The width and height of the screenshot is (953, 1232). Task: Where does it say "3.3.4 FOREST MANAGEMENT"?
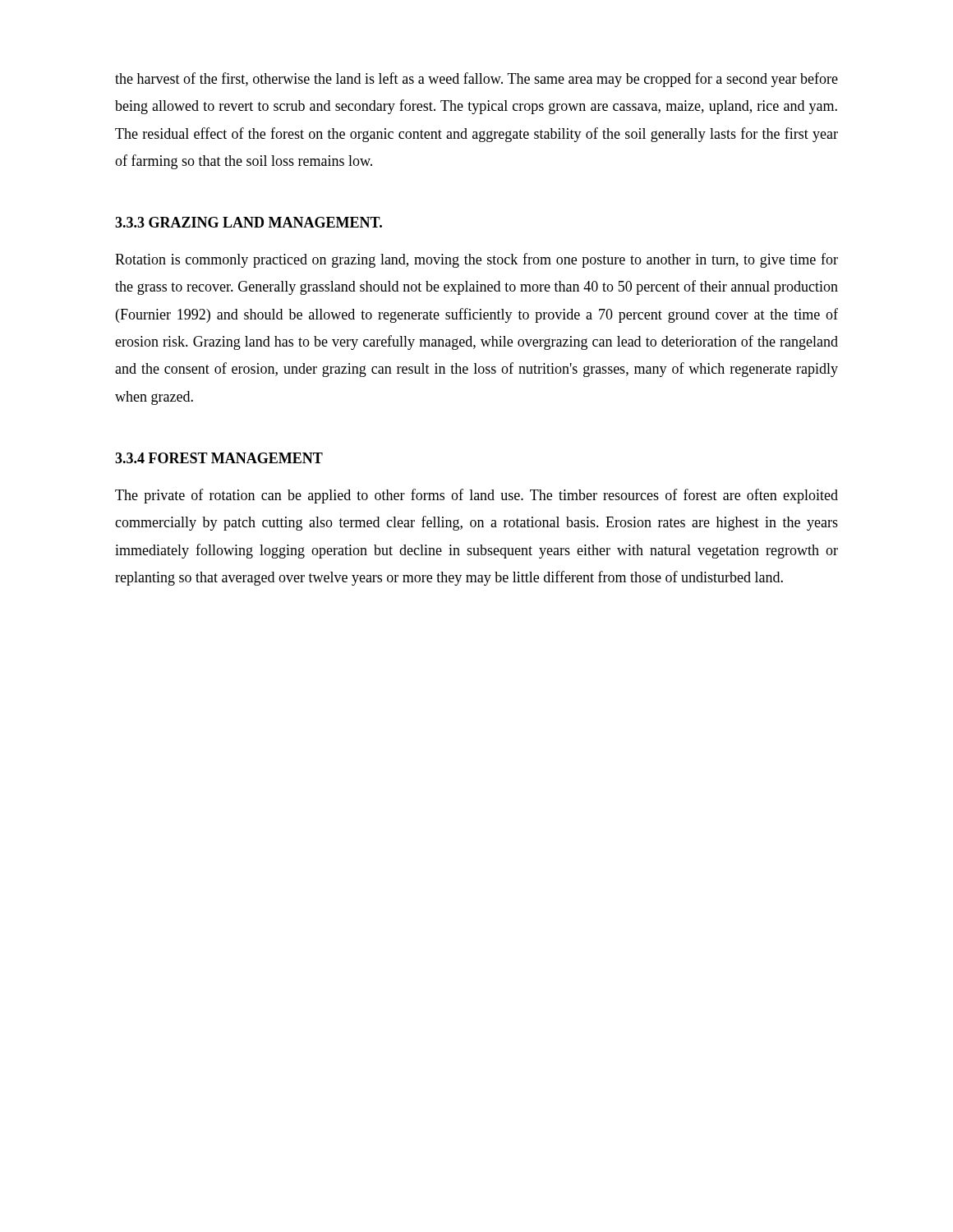tap(219, 458)
